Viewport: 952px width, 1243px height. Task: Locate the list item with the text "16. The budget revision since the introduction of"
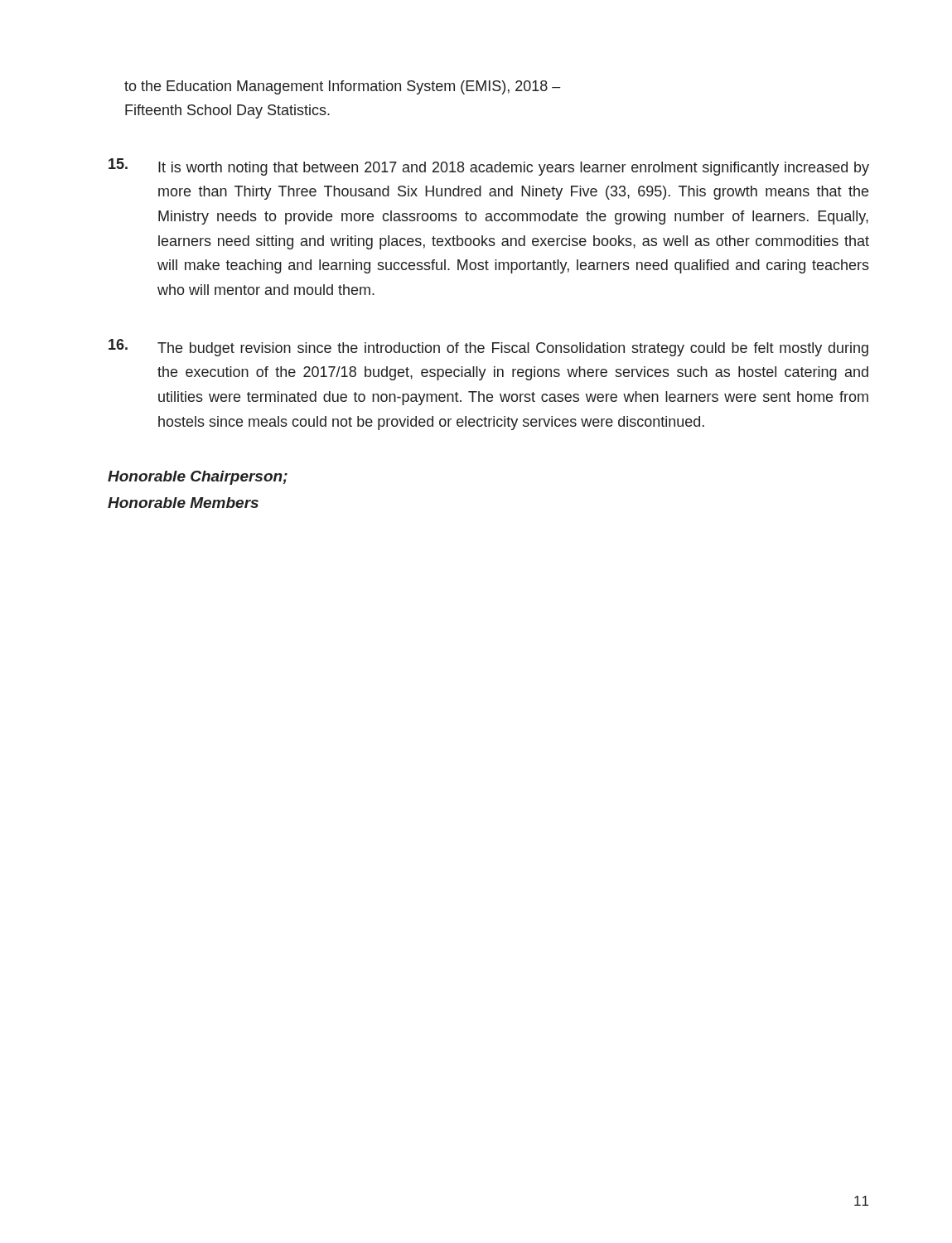488,385
